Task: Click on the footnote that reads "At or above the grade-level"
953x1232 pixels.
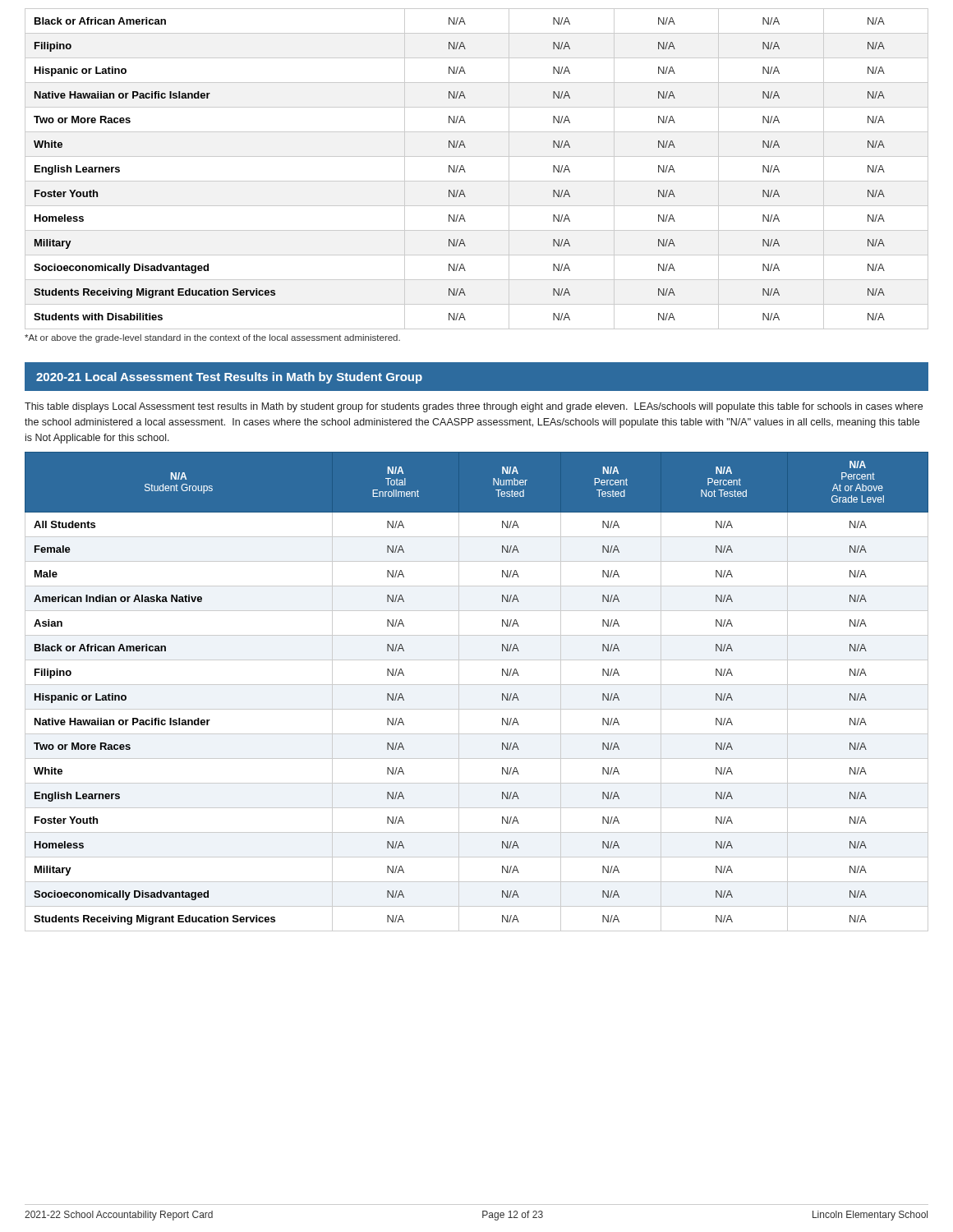Action: click(x=213, y=338)
